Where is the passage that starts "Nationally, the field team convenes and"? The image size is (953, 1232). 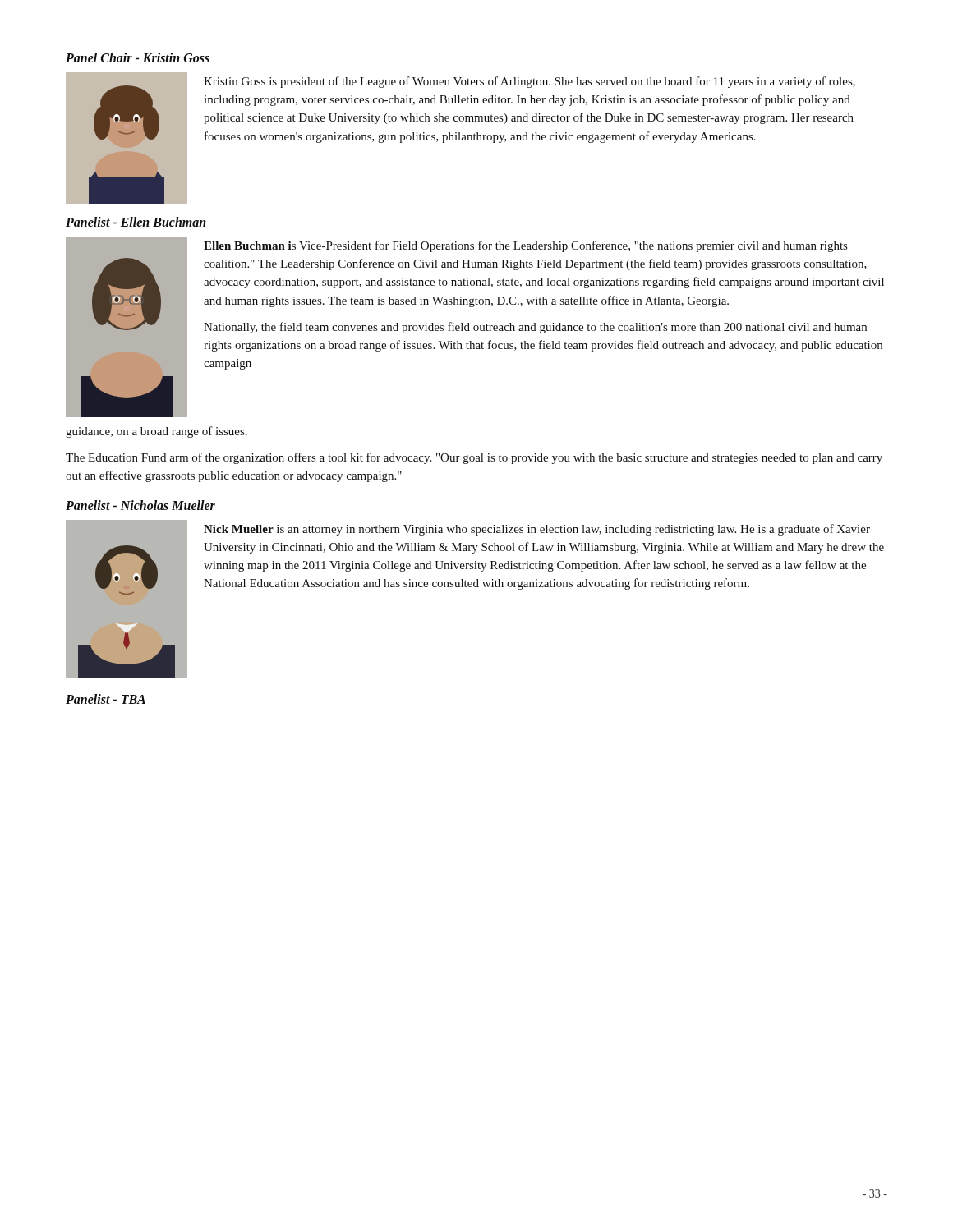(543, 345)
